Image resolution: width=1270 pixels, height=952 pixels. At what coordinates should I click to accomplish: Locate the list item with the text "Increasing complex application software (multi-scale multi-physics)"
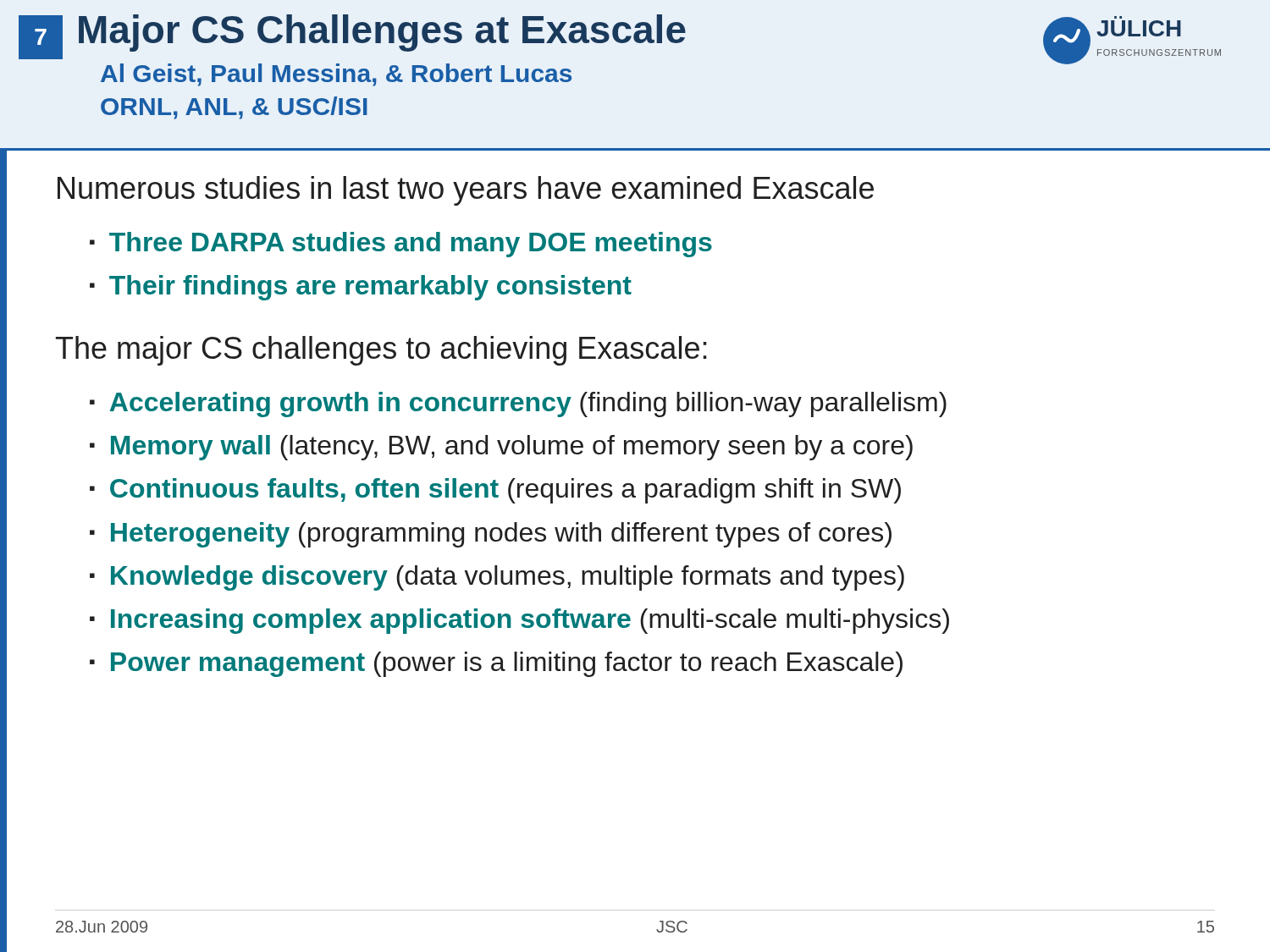[530, 619]
